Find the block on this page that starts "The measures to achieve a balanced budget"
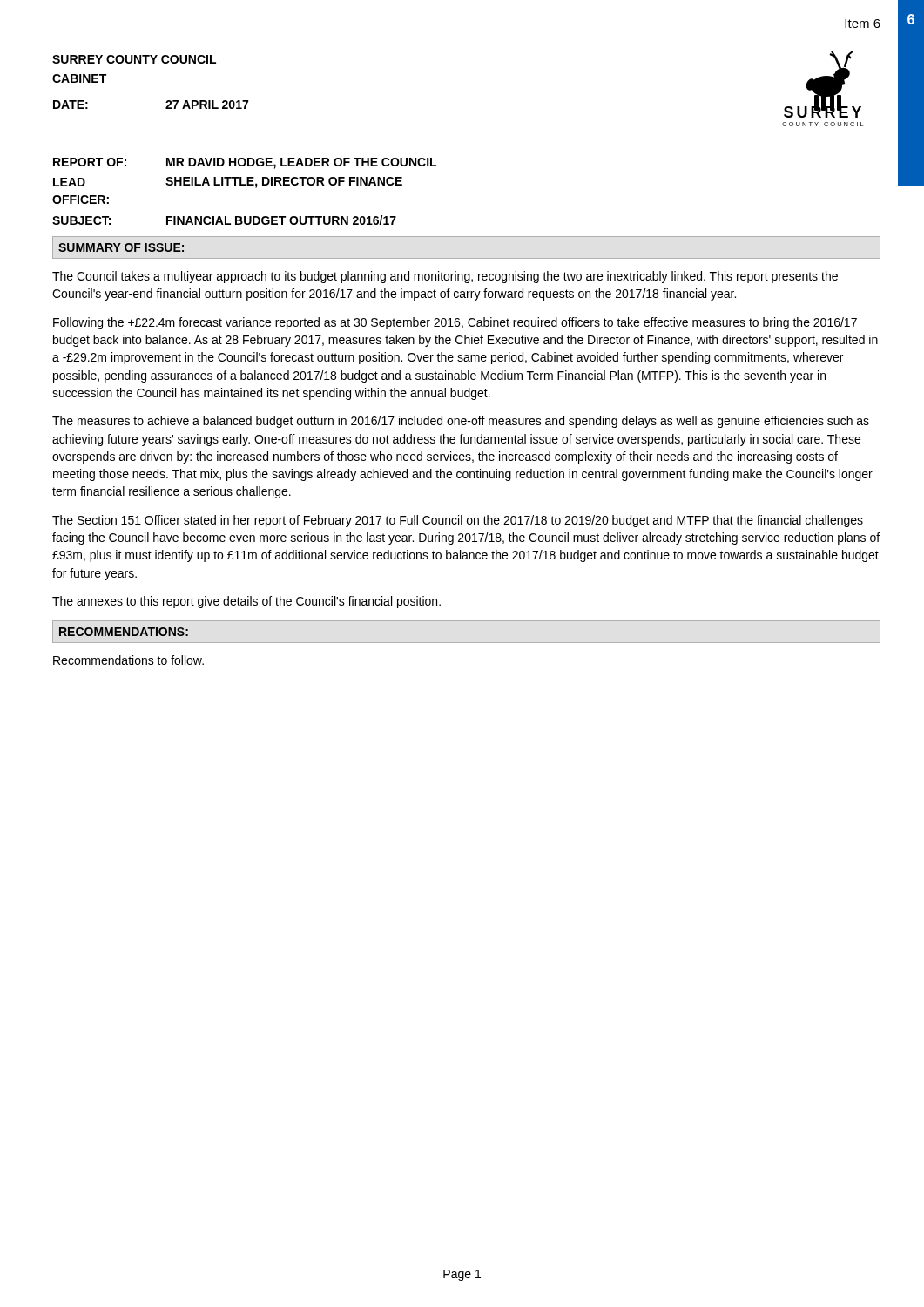Image resolution: width=924 pixels, height=1307 pixels. (462, 456)
